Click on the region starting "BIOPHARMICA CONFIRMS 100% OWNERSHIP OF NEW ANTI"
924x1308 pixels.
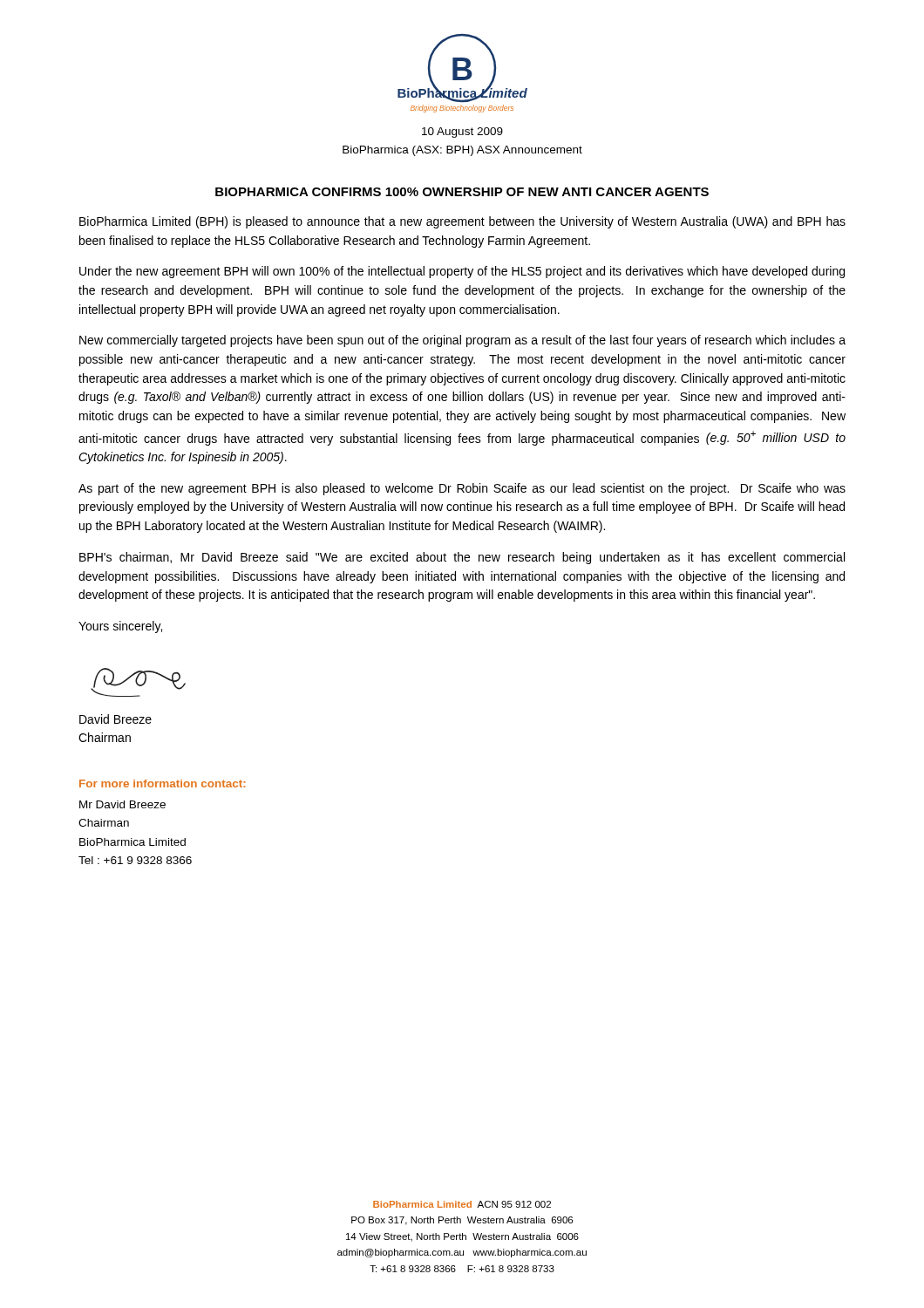[462, 191]
